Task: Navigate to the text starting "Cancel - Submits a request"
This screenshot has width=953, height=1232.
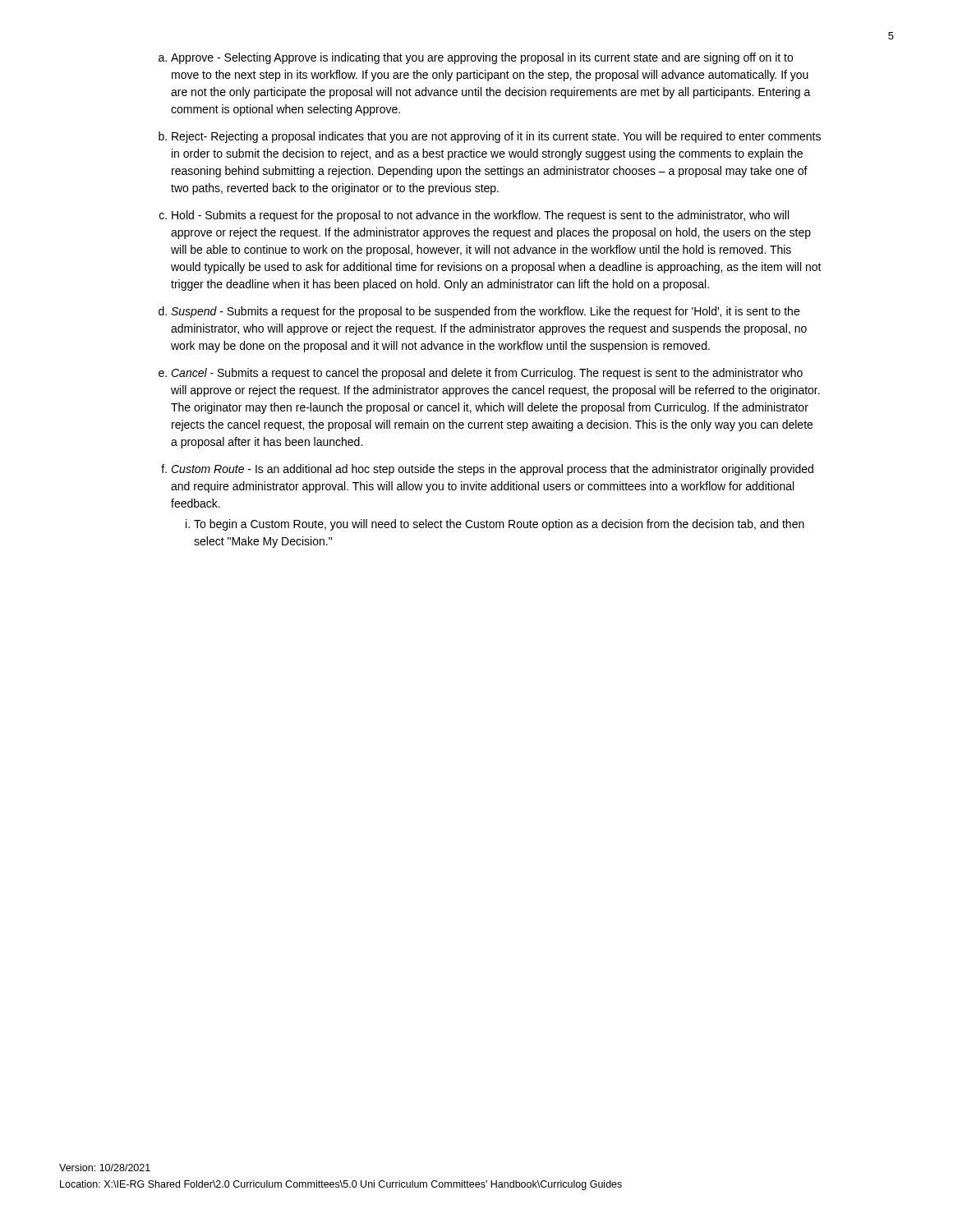Action: [496, 407]
